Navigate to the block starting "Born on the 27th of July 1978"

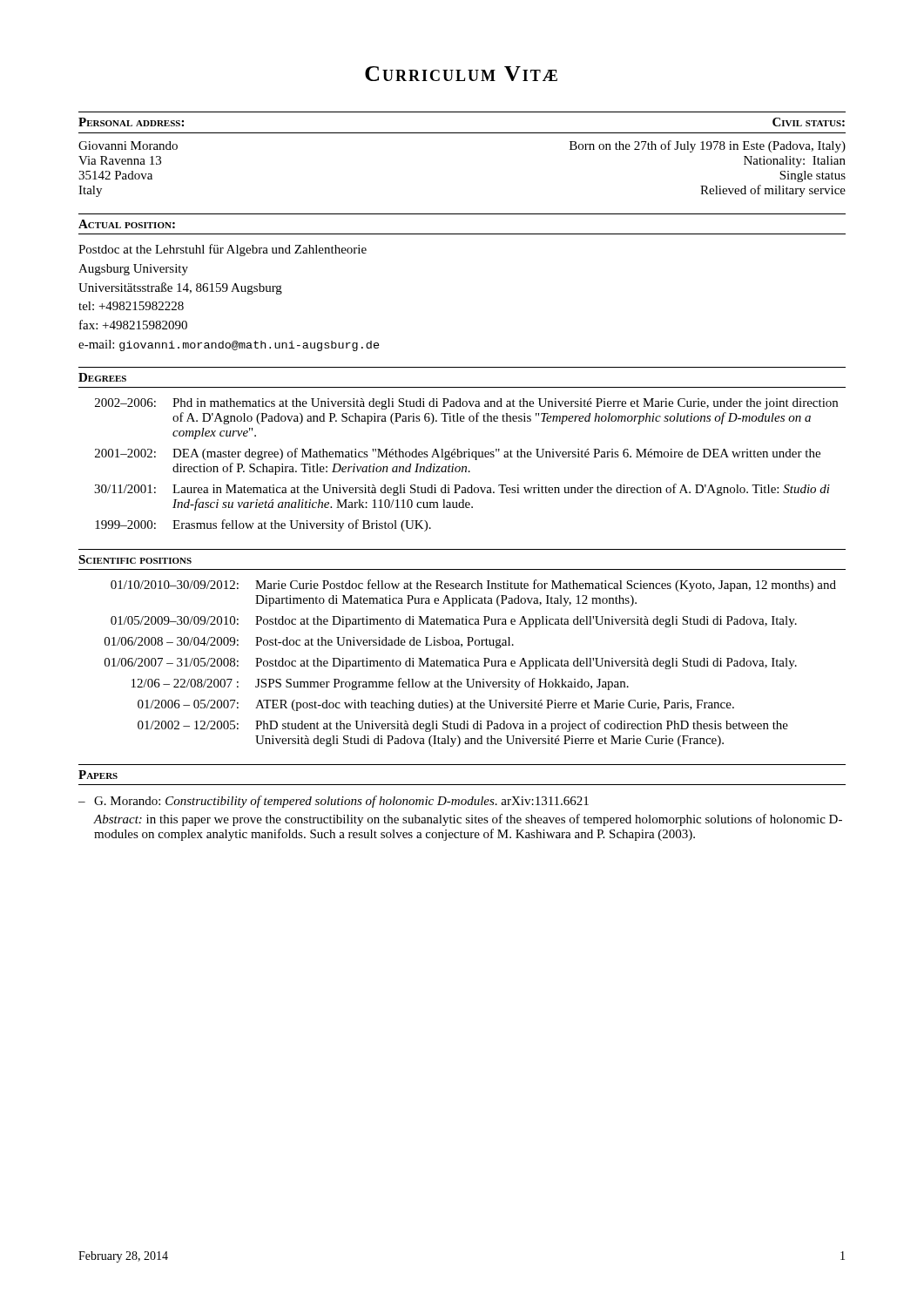click(708, 146)
